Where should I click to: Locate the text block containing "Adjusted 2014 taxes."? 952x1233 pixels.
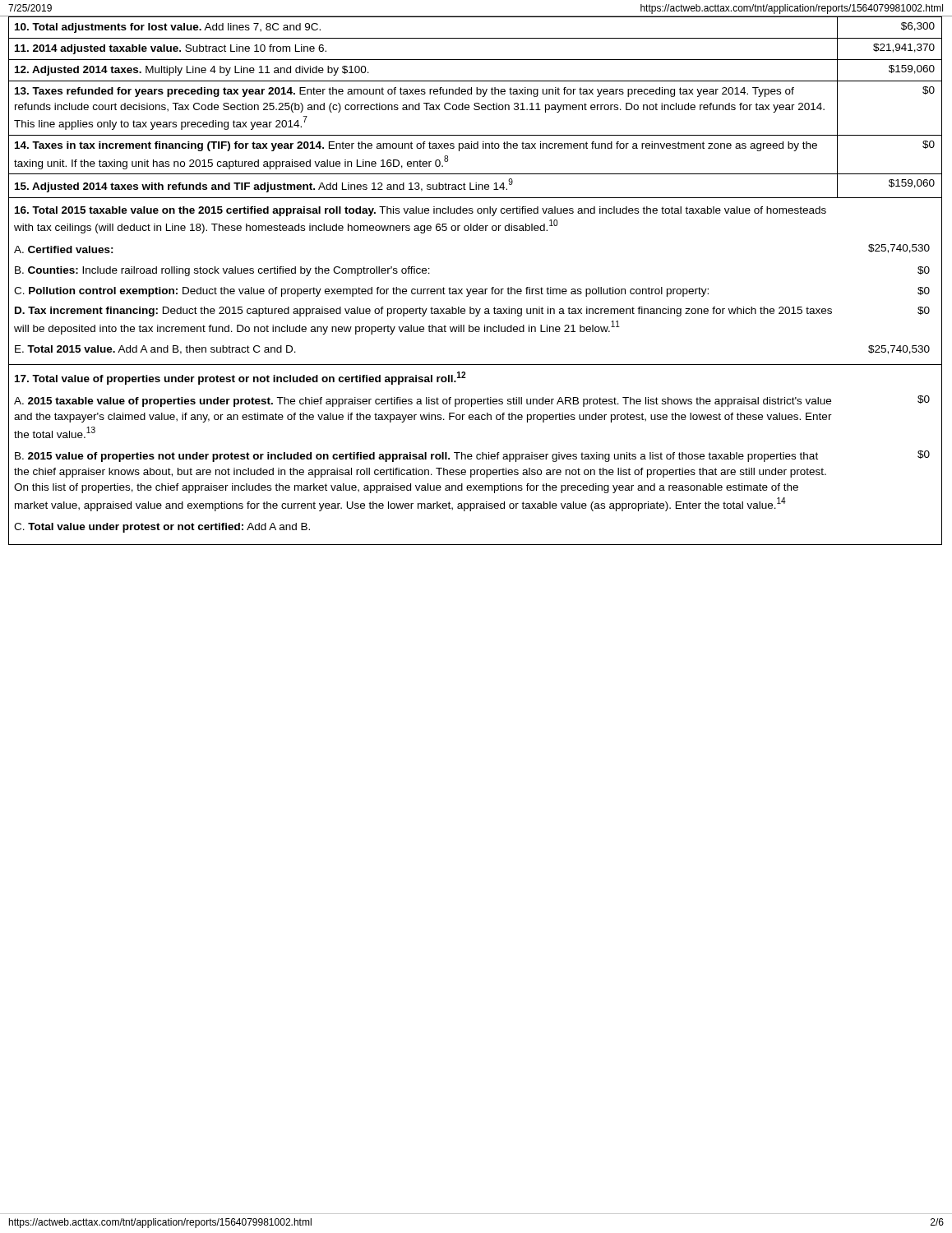[475, 70]
